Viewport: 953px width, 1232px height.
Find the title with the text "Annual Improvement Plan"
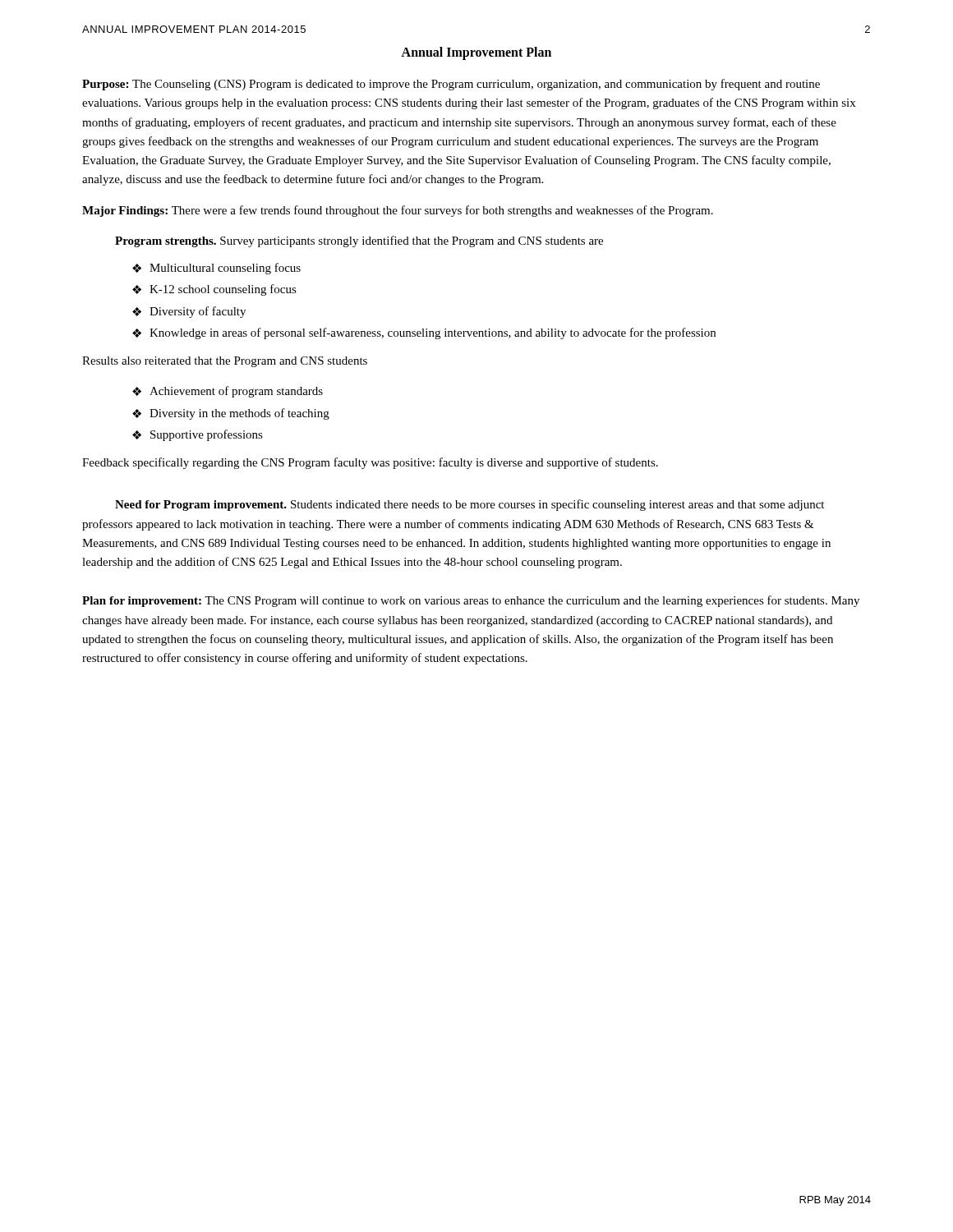click(x=476, y=52)
